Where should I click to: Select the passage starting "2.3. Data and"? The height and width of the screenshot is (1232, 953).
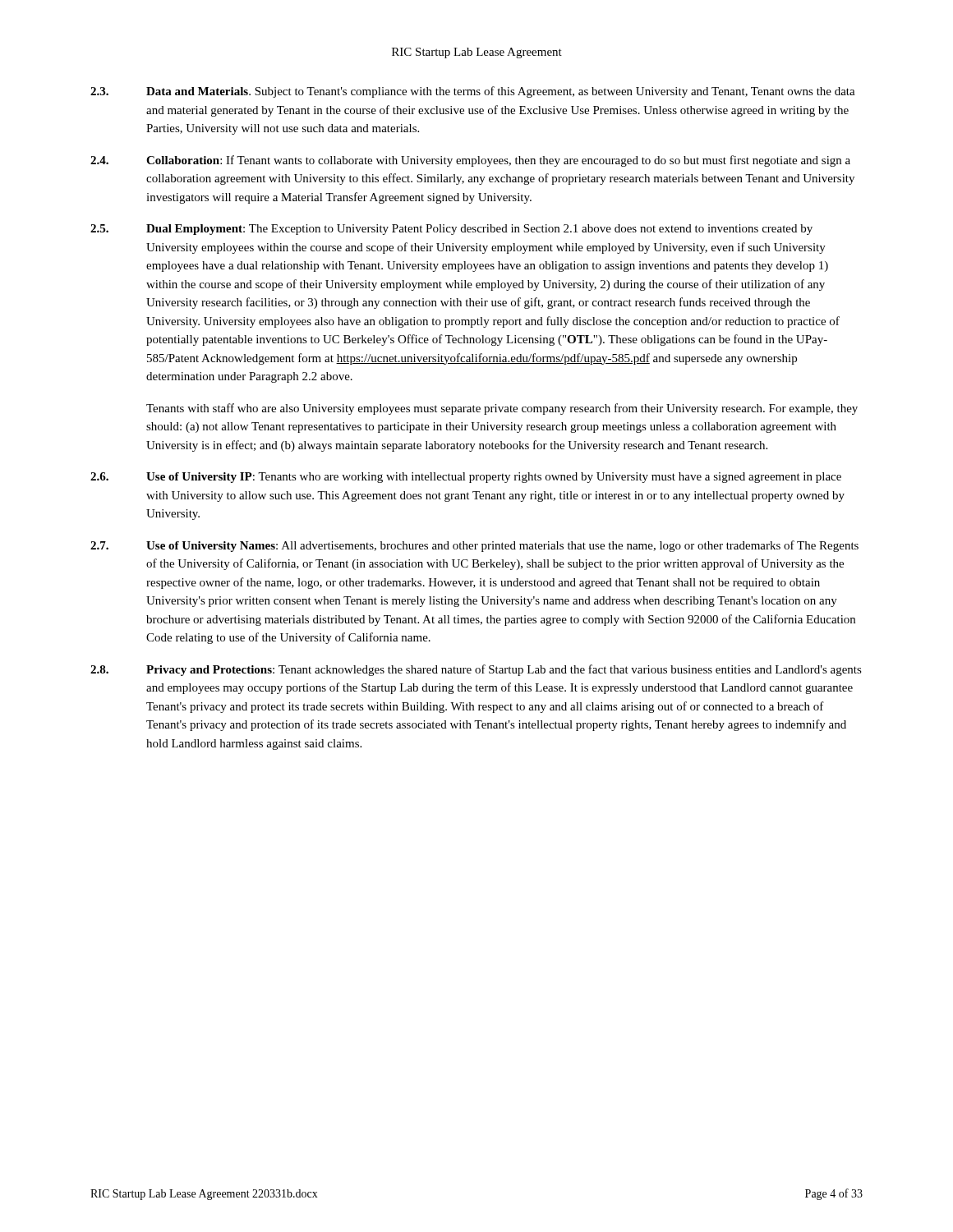(x=476, y=110)
